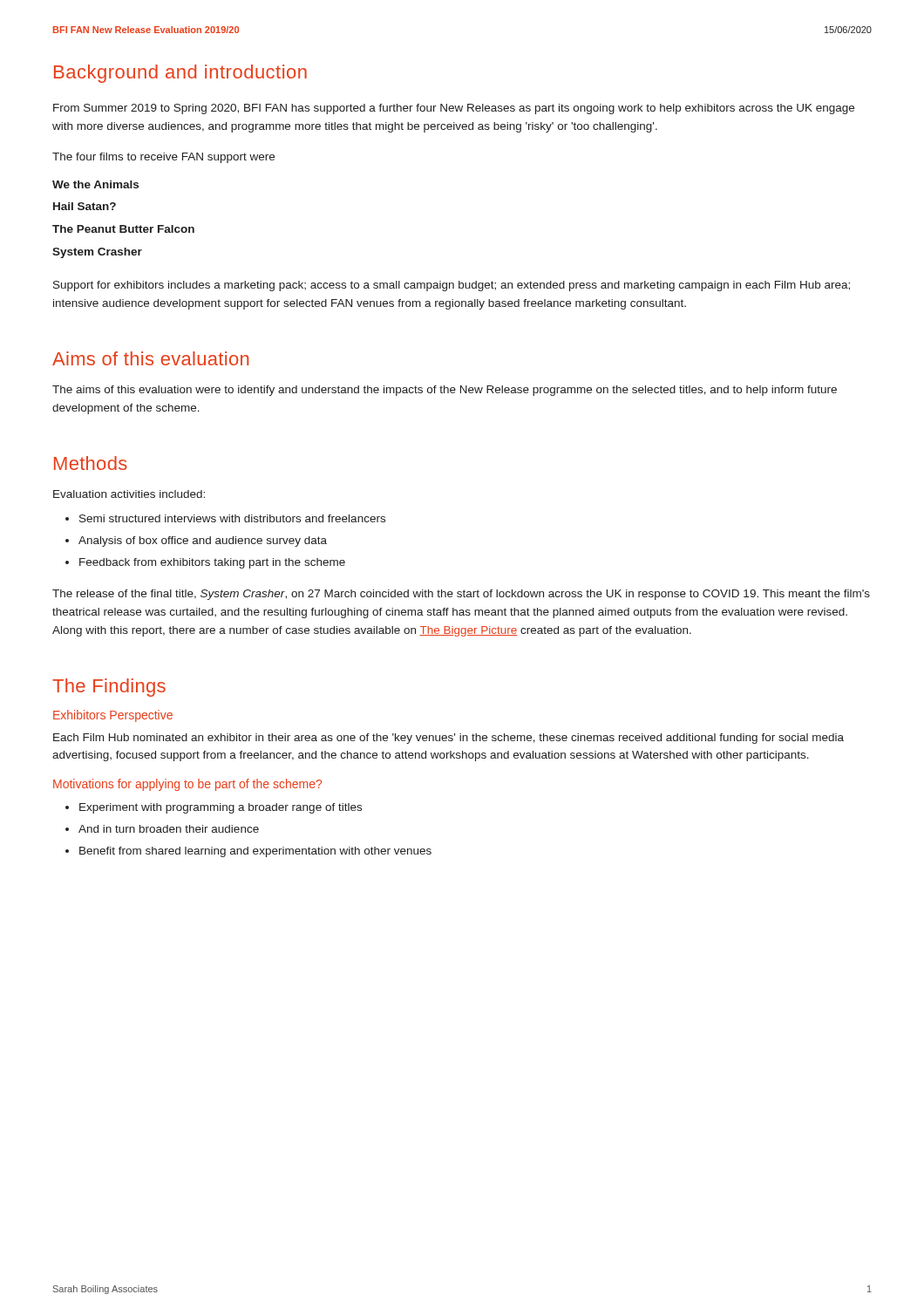Screen dimensions: 1308x924
Task: Find the list item that reads "Experiment with programming"
Action: pyautogui.click(x=220, y=807)
